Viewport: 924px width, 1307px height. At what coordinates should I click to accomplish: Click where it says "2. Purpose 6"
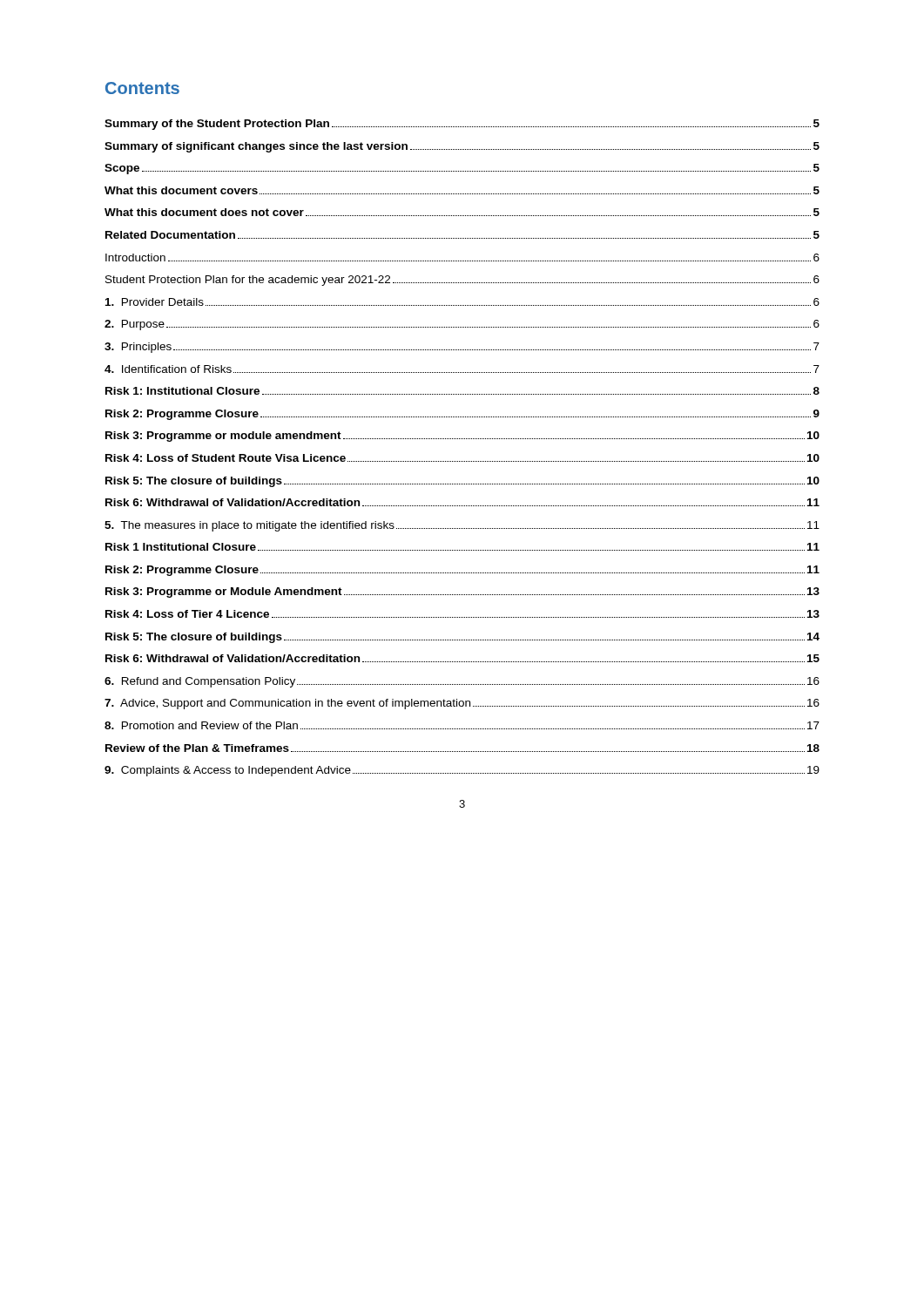(462, 324)
